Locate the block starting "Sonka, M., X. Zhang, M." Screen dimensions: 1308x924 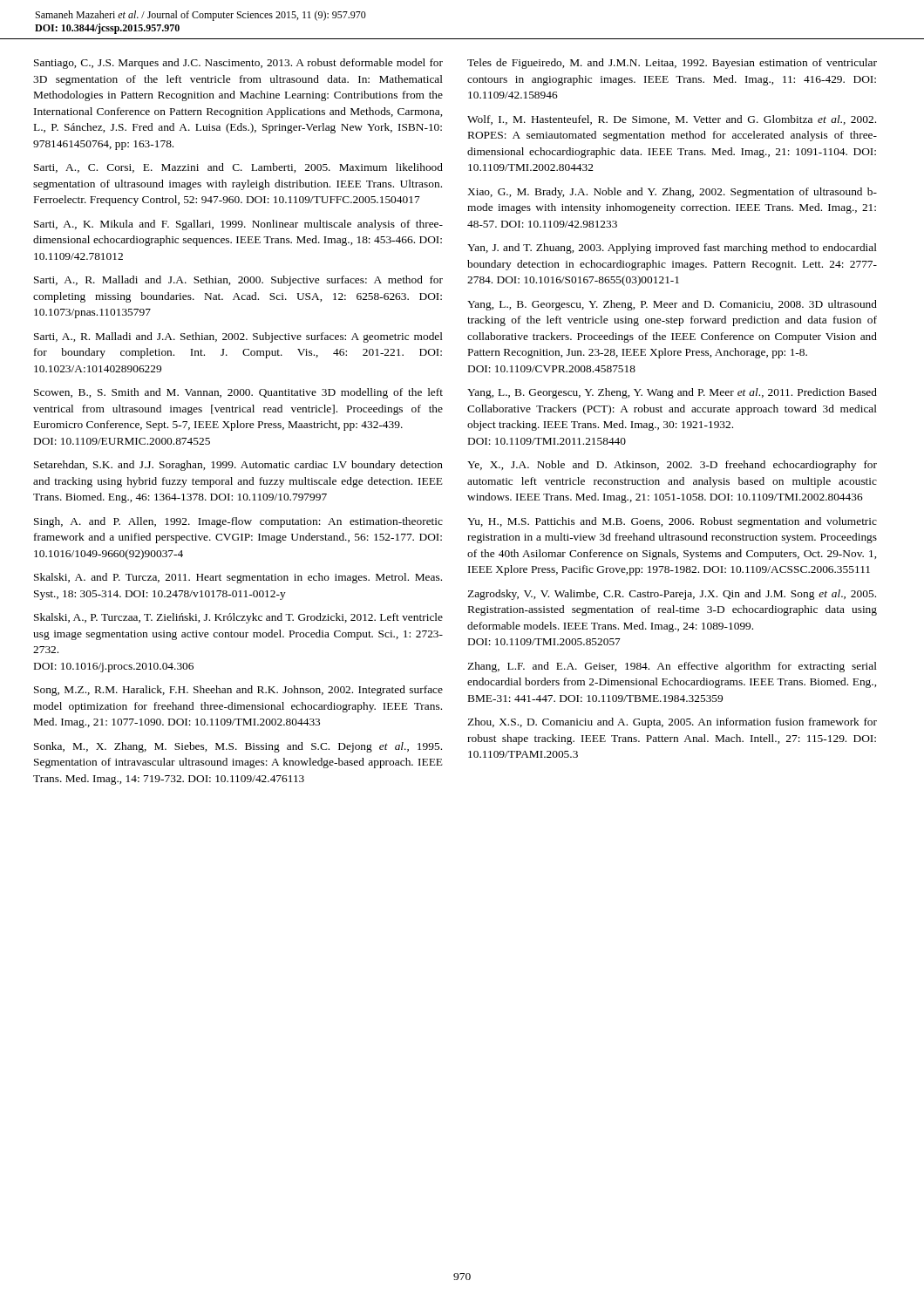point(238,762)
